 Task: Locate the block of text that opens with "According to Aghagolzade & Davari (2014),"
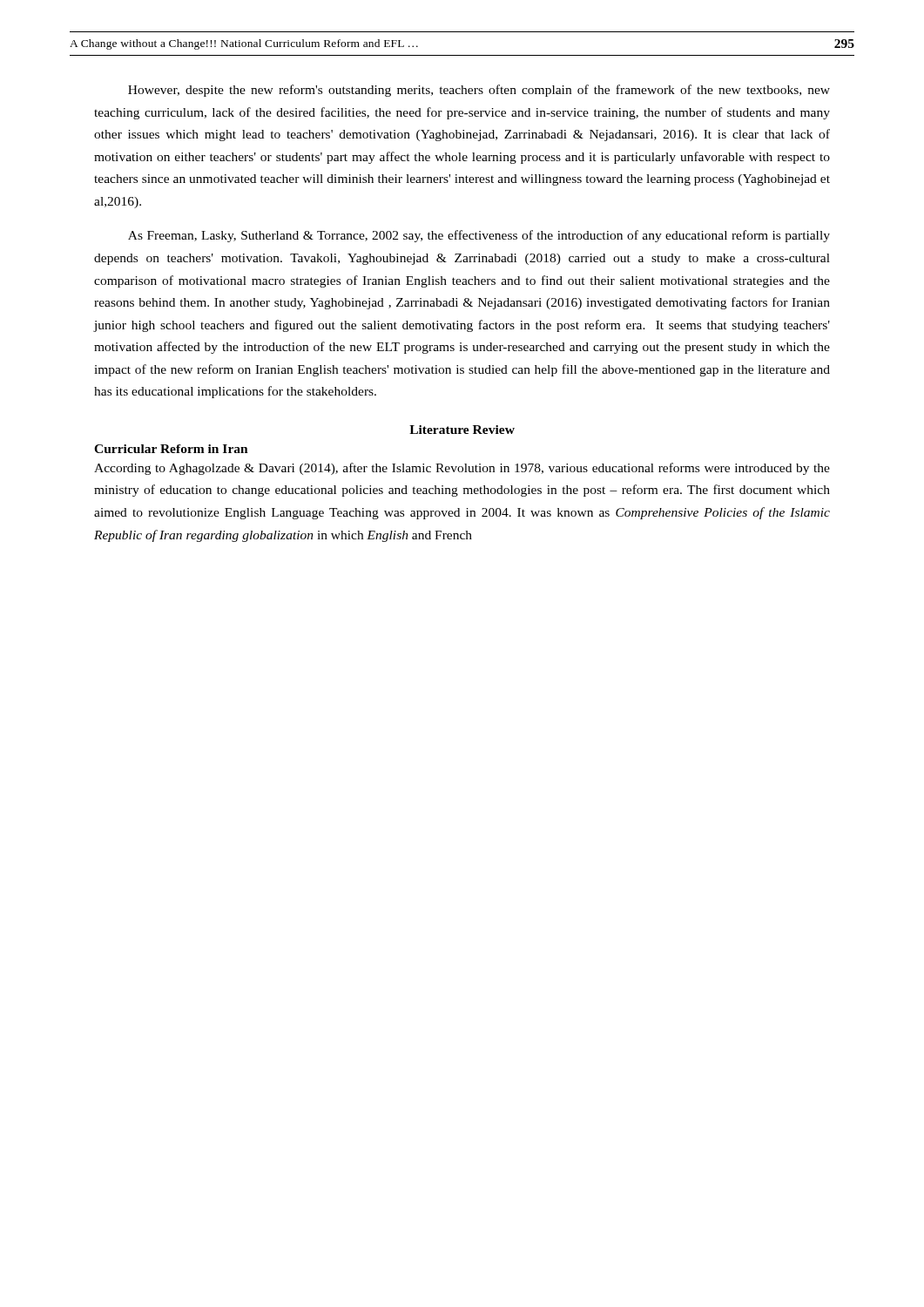(462, 501)
